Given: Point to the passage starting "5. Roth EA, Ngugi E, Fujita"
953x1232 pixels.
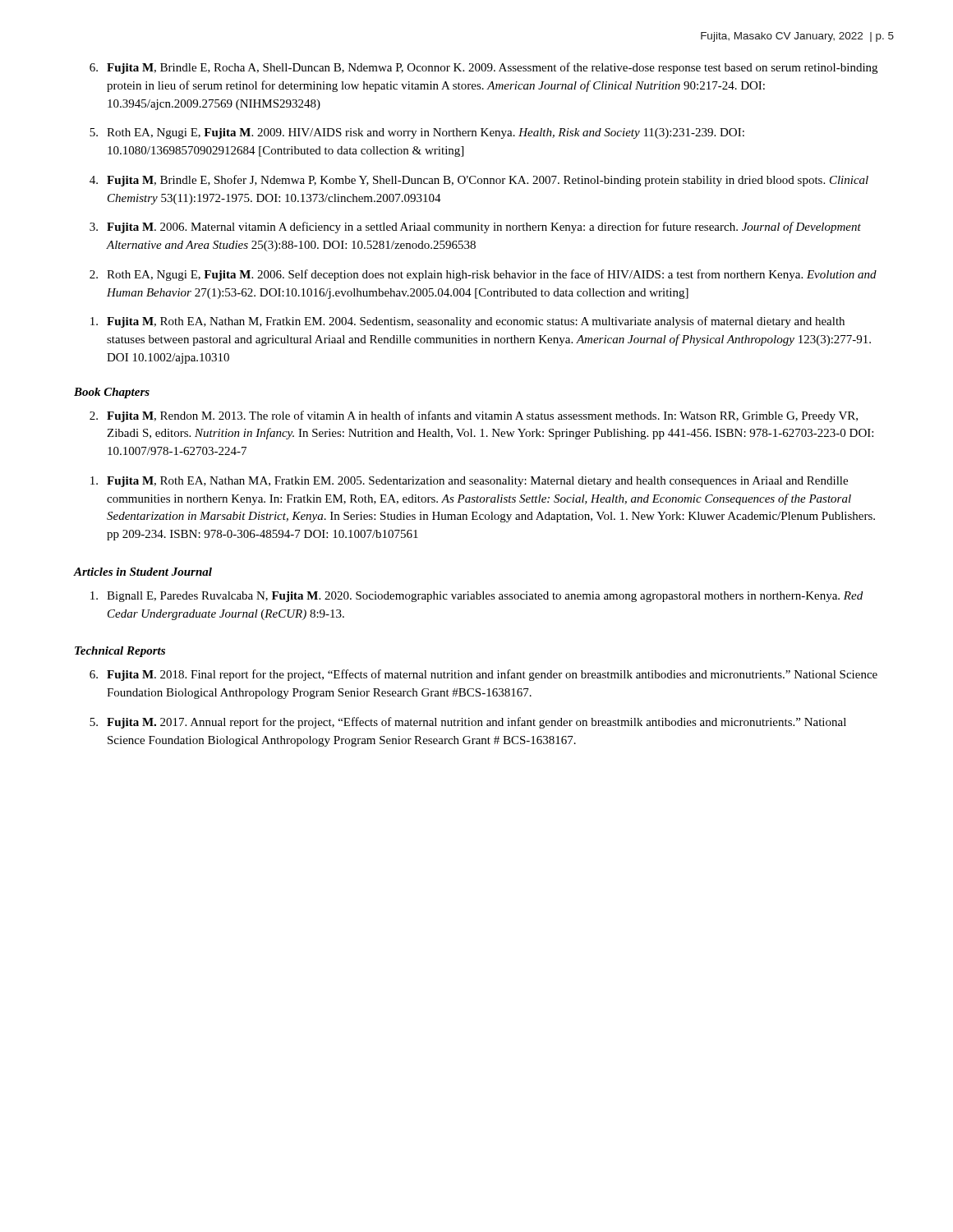Looking at the screenshot, I should pos(476,142).
